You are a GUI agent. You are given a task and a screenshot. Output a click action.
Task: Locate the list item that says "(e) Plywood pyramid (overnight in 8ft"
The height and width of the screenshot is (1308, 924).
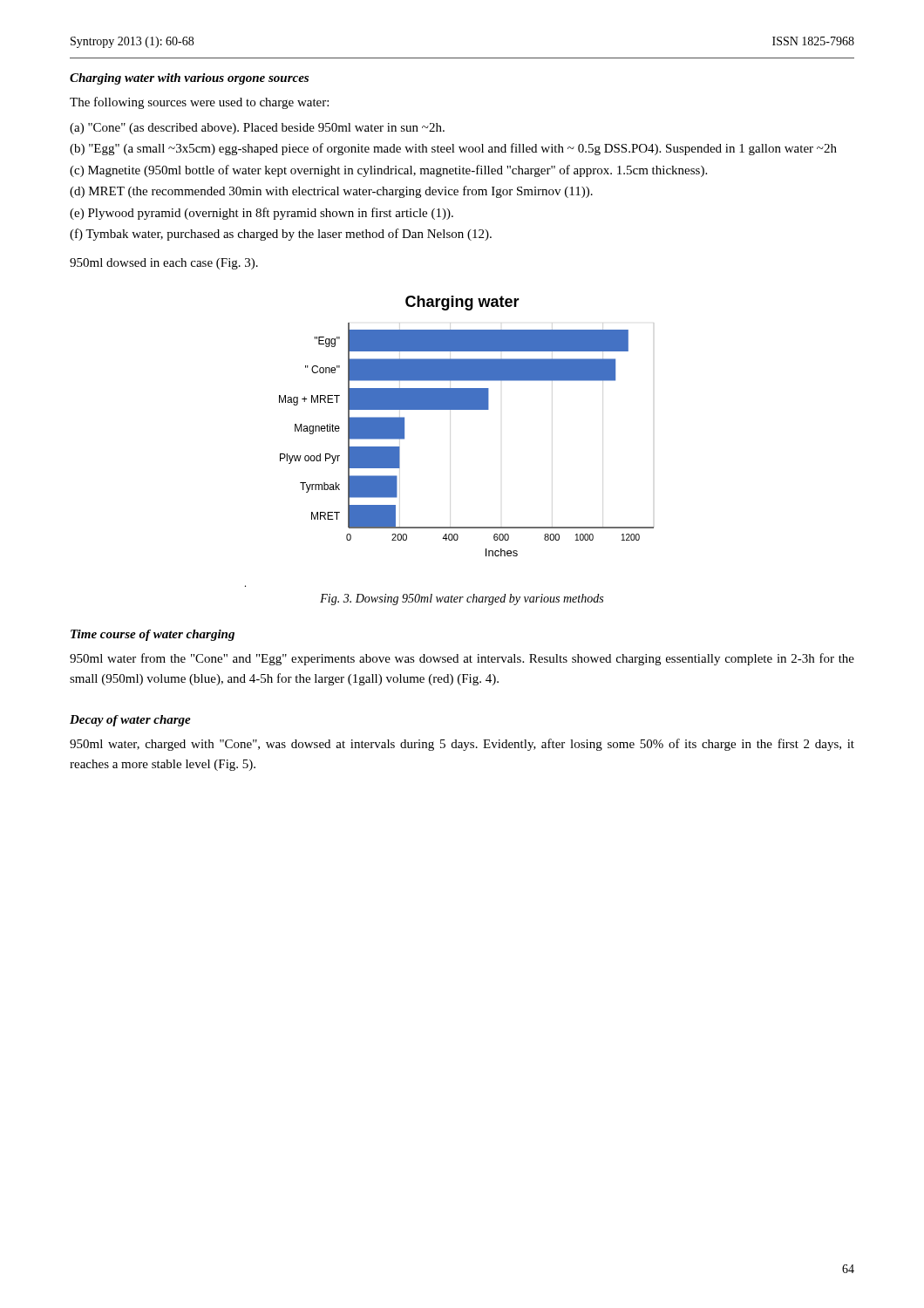(262, 212)
